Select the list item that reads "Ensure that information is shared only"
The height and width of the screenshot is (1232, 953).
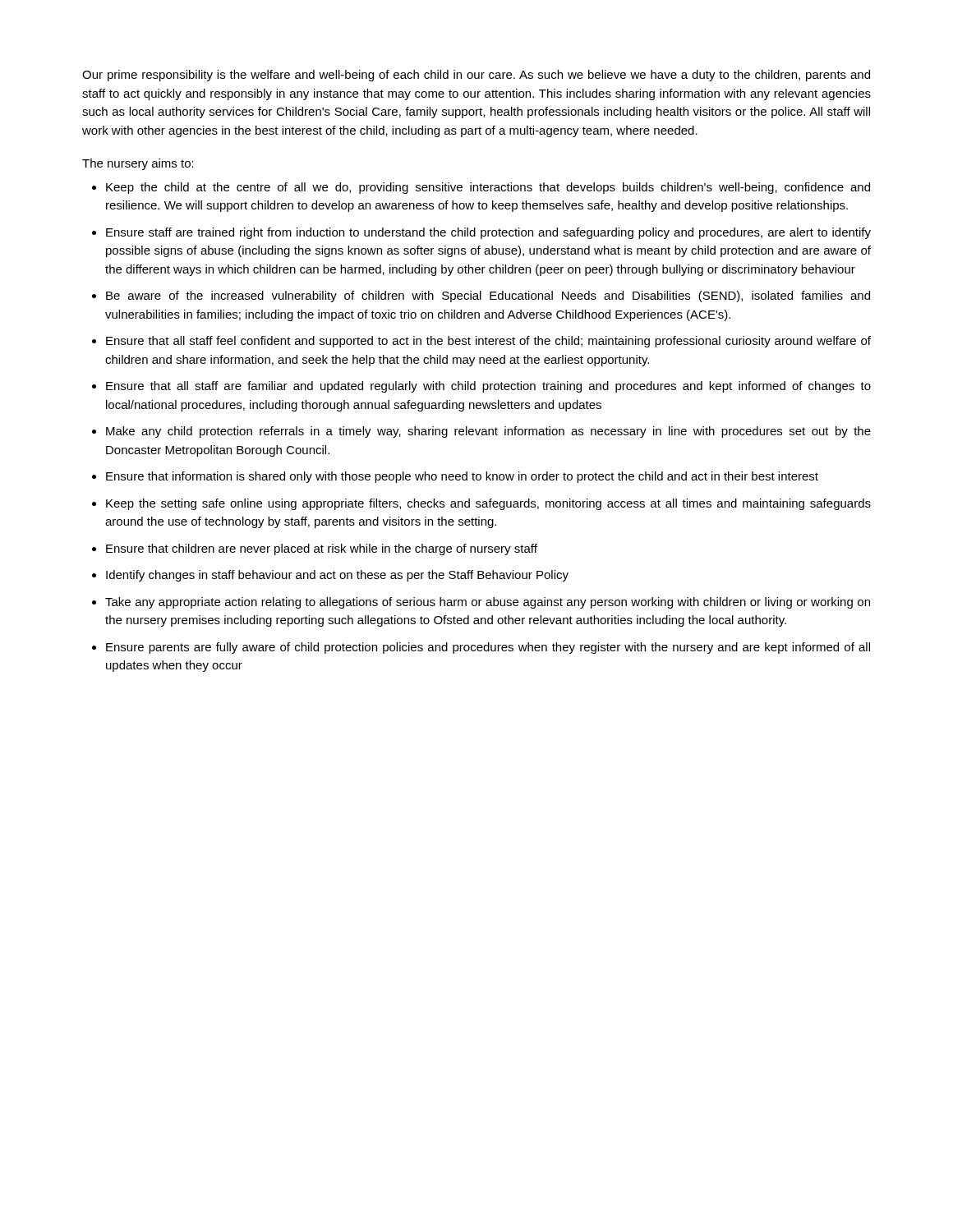coord(462,476)
